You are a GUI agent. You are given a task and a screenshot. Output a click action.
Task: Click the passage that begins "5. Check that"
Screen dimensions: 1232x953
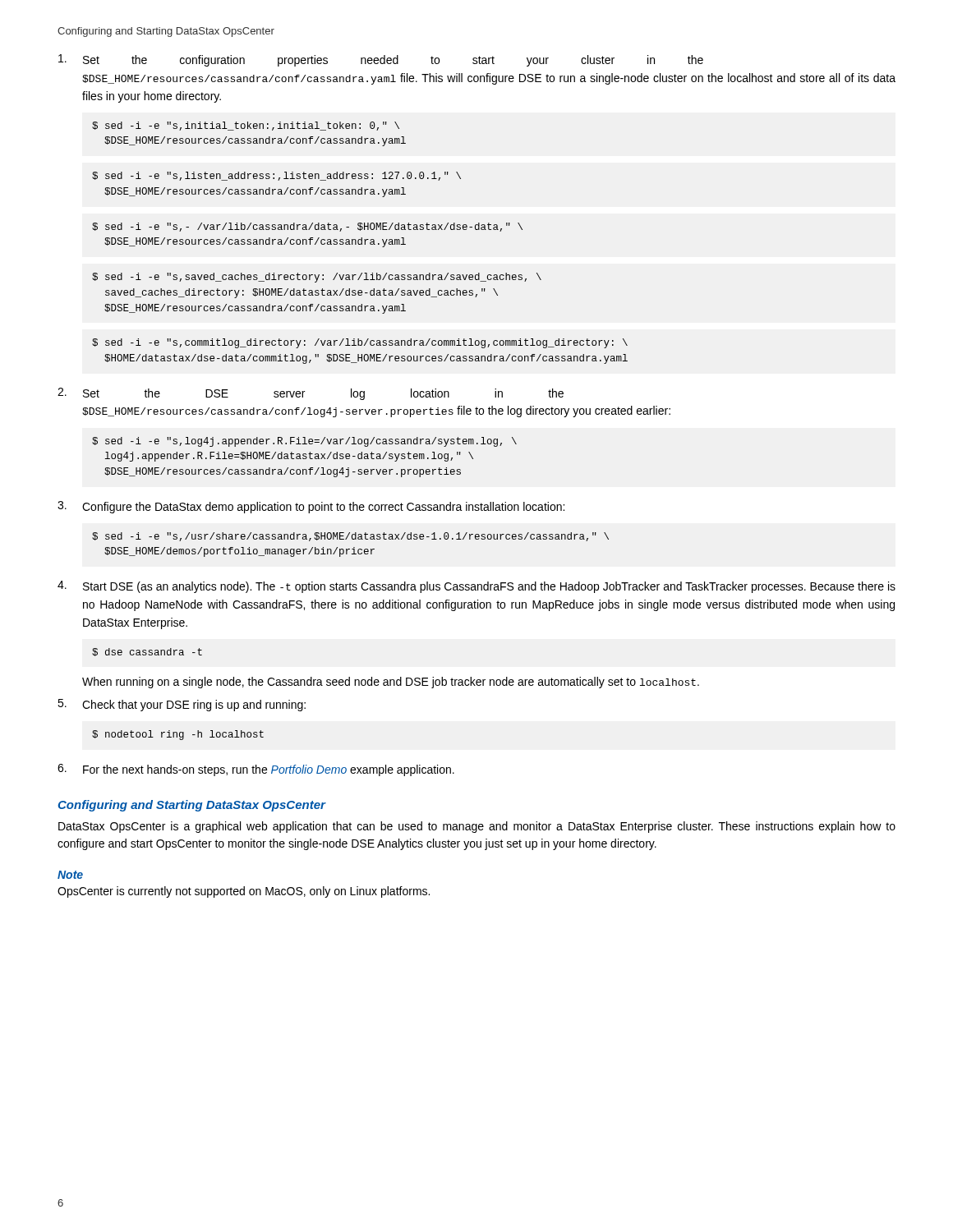pyautogui.click(x=182, y=705)
